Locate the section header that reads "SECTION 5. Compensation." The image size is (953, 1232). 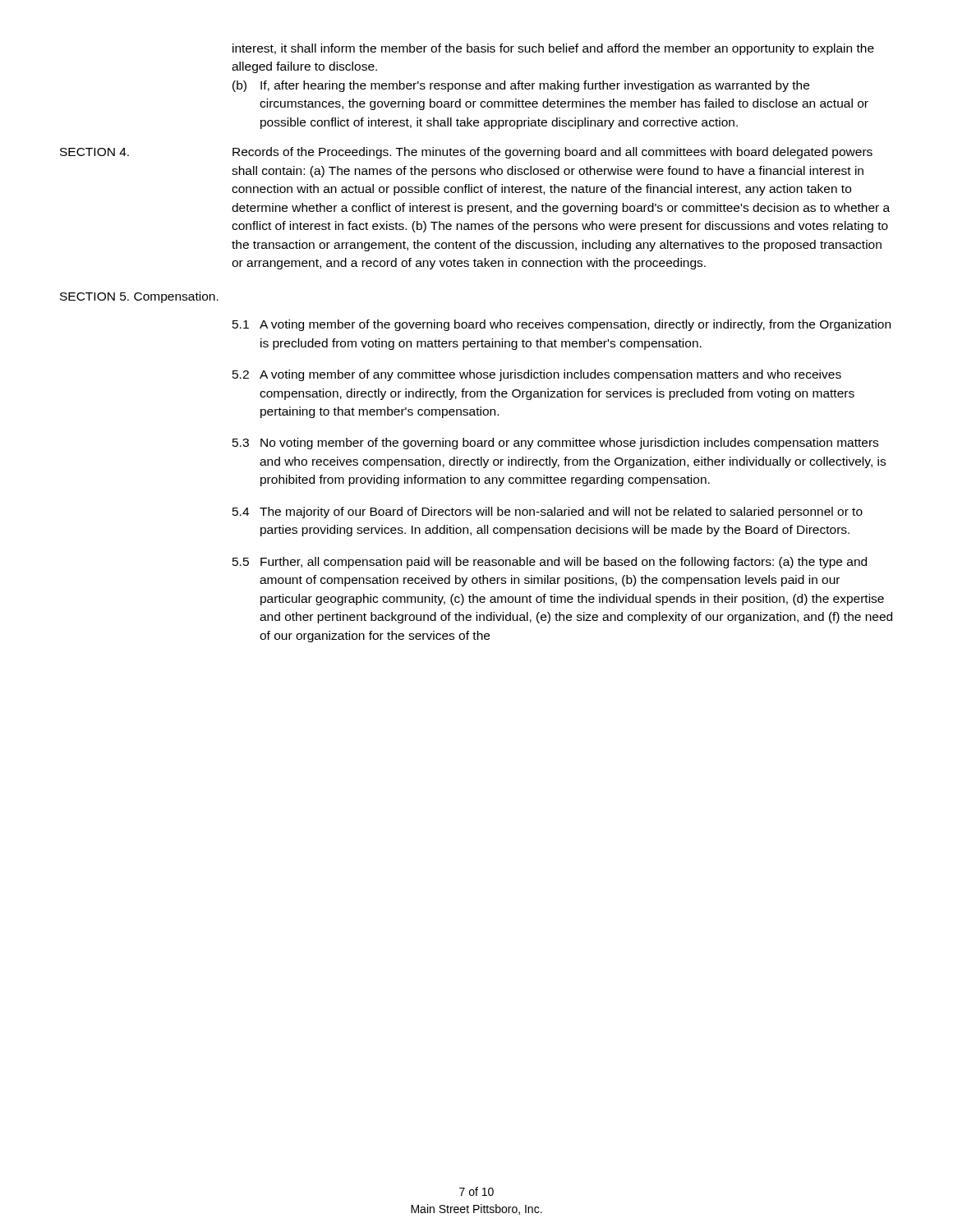139,296
